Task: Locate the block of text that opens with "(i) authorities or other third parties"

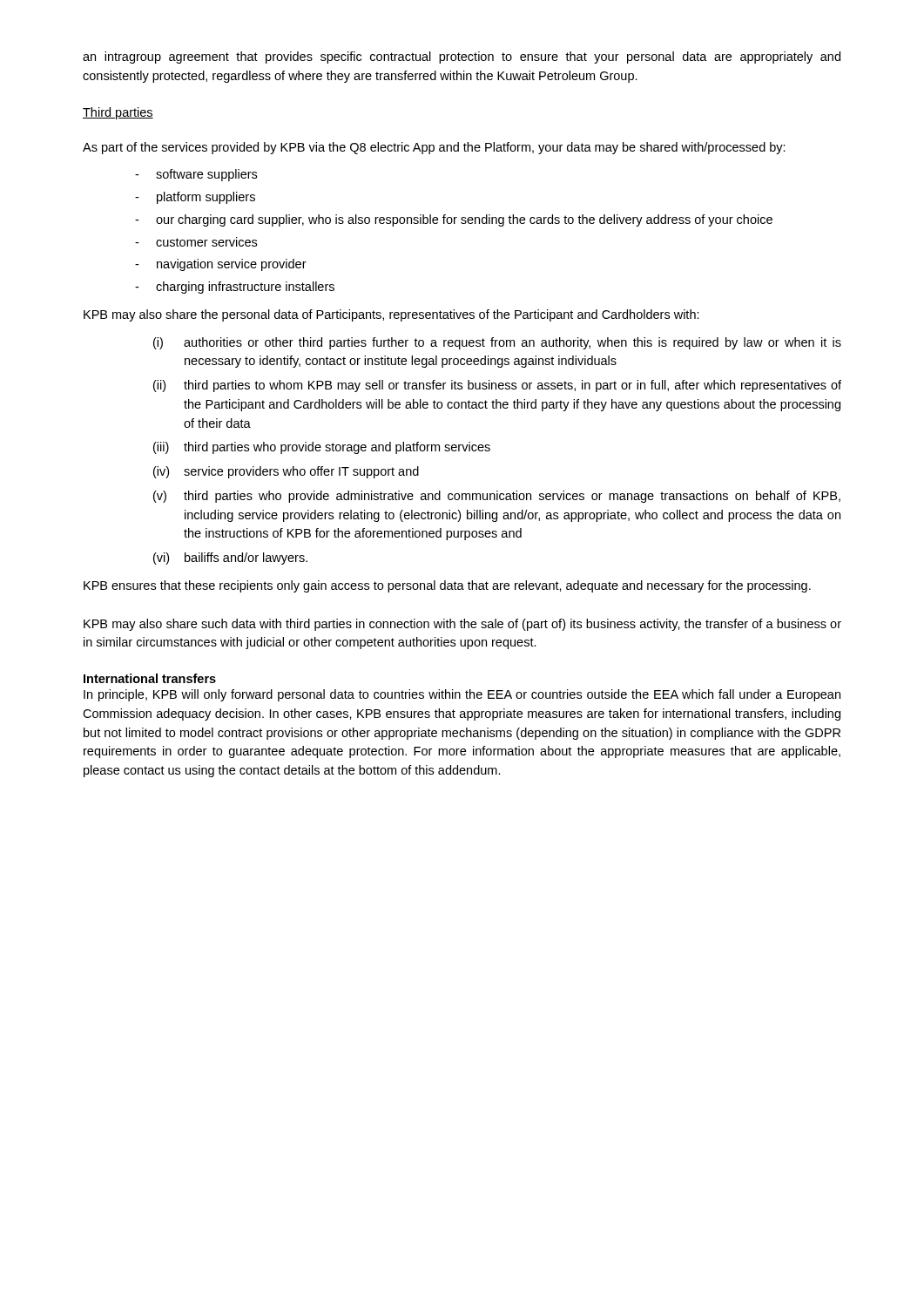Action: [x=497, y=352]
